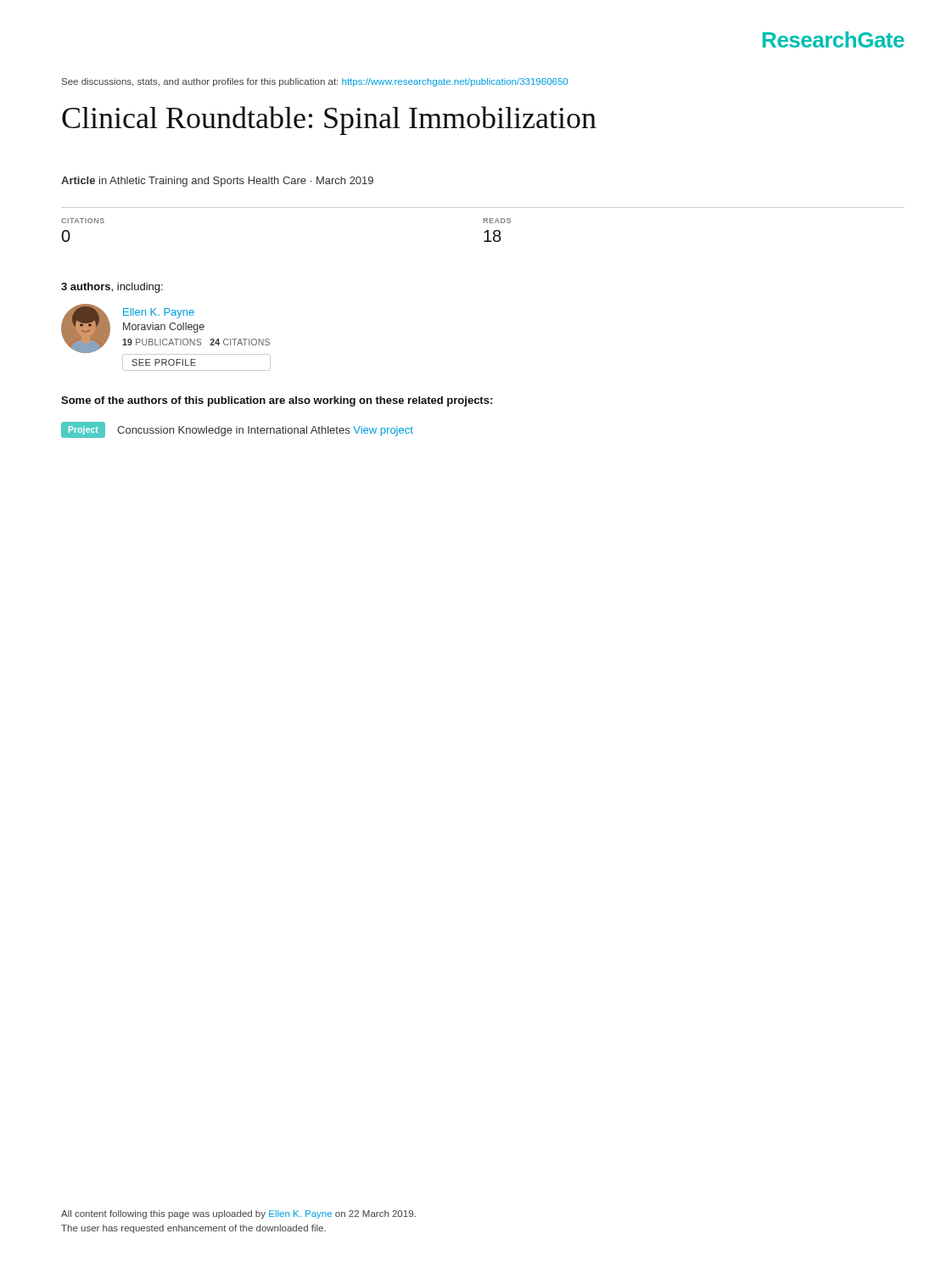The height and width of the screenshot is (1273, 952).
Task: Point to the text block starting "Clinical Roundtable: Spinal"
Action: click(329, 118)
